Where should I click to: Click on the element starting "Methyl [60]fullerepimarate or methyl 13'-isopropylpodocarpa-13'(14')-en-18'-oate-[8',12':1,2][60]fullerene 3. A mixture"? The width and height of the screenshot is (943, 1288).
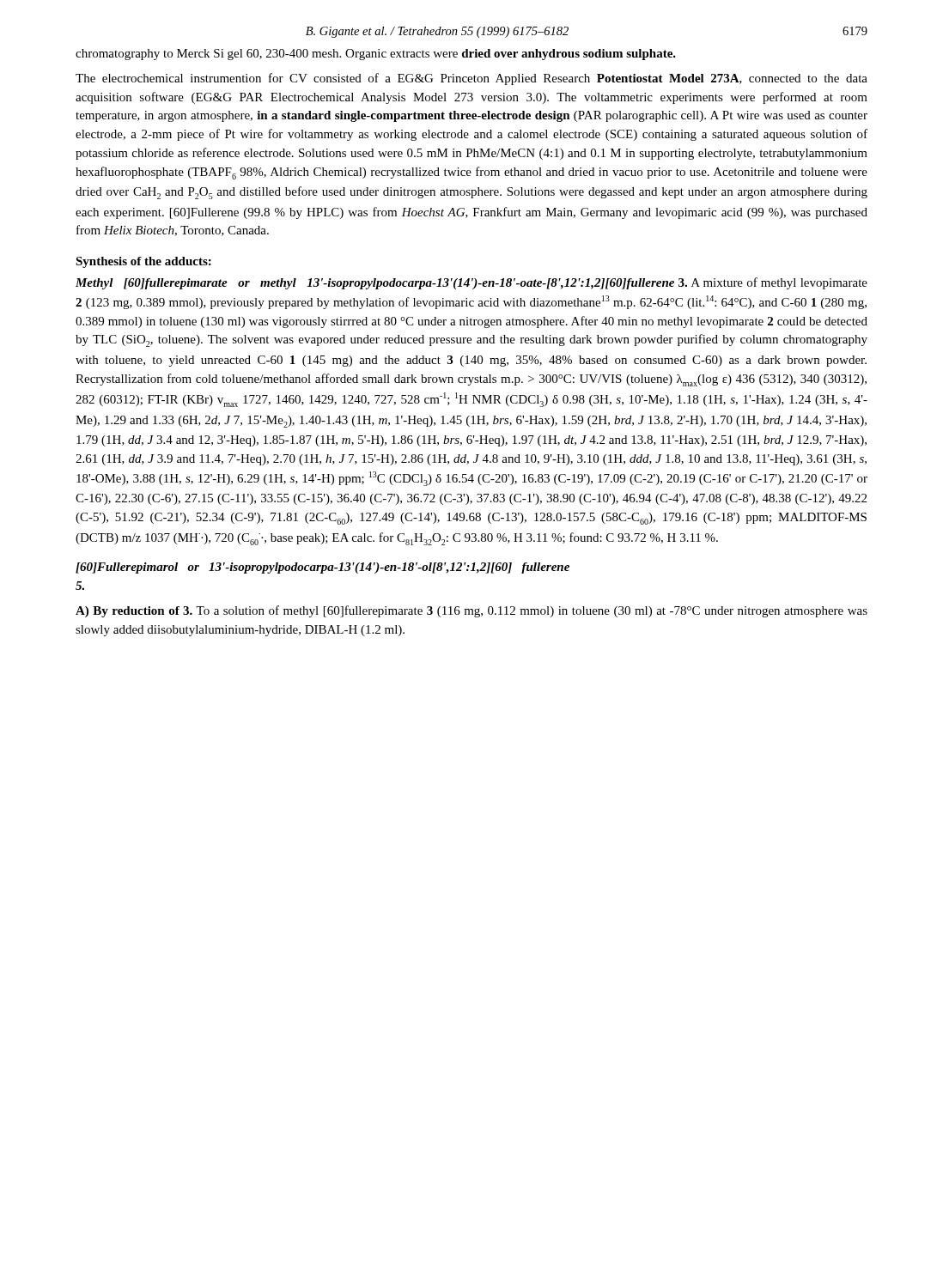pos(472,411)
